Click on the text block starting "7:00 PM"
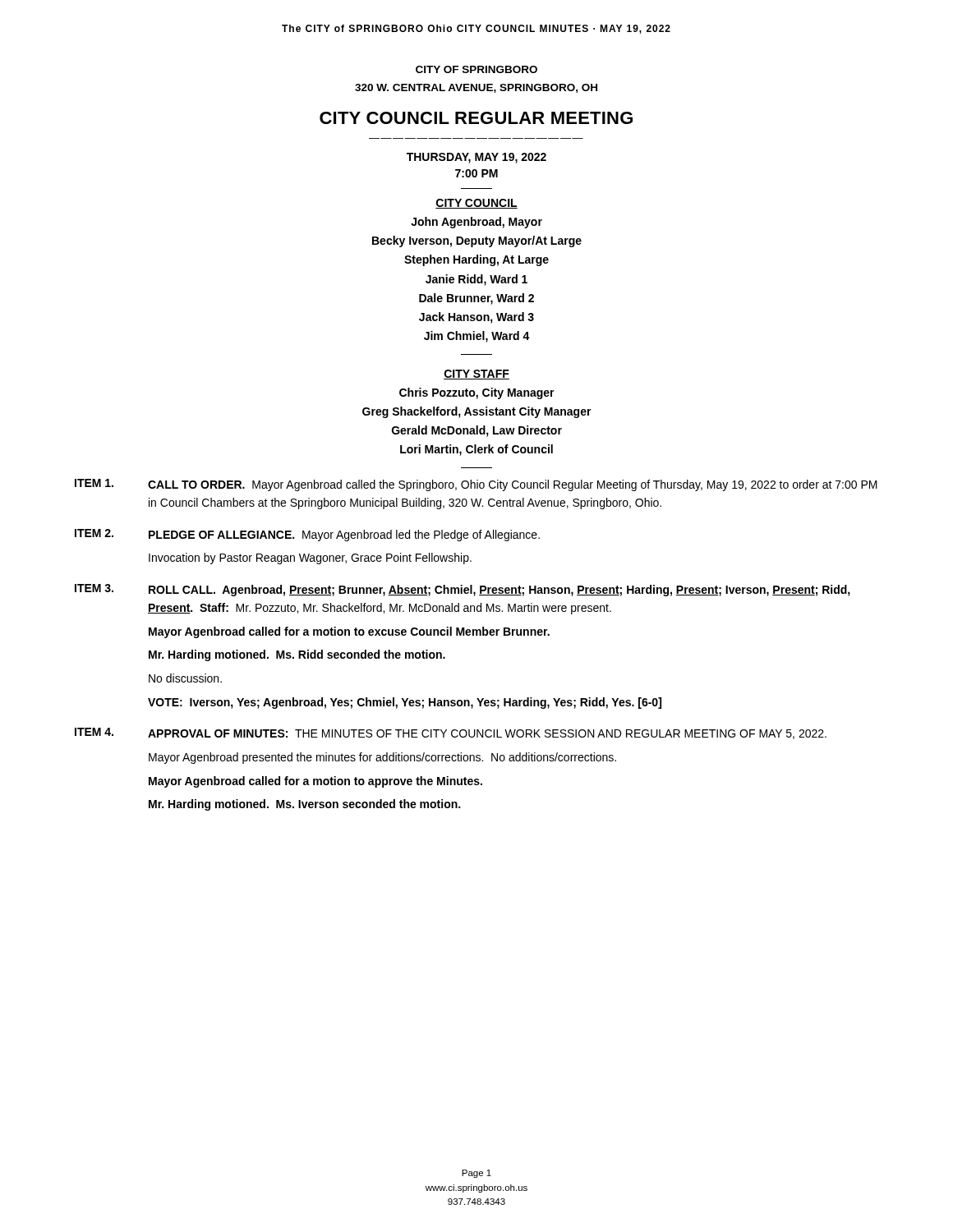The image size is (953, 1232). click(476, 173)
